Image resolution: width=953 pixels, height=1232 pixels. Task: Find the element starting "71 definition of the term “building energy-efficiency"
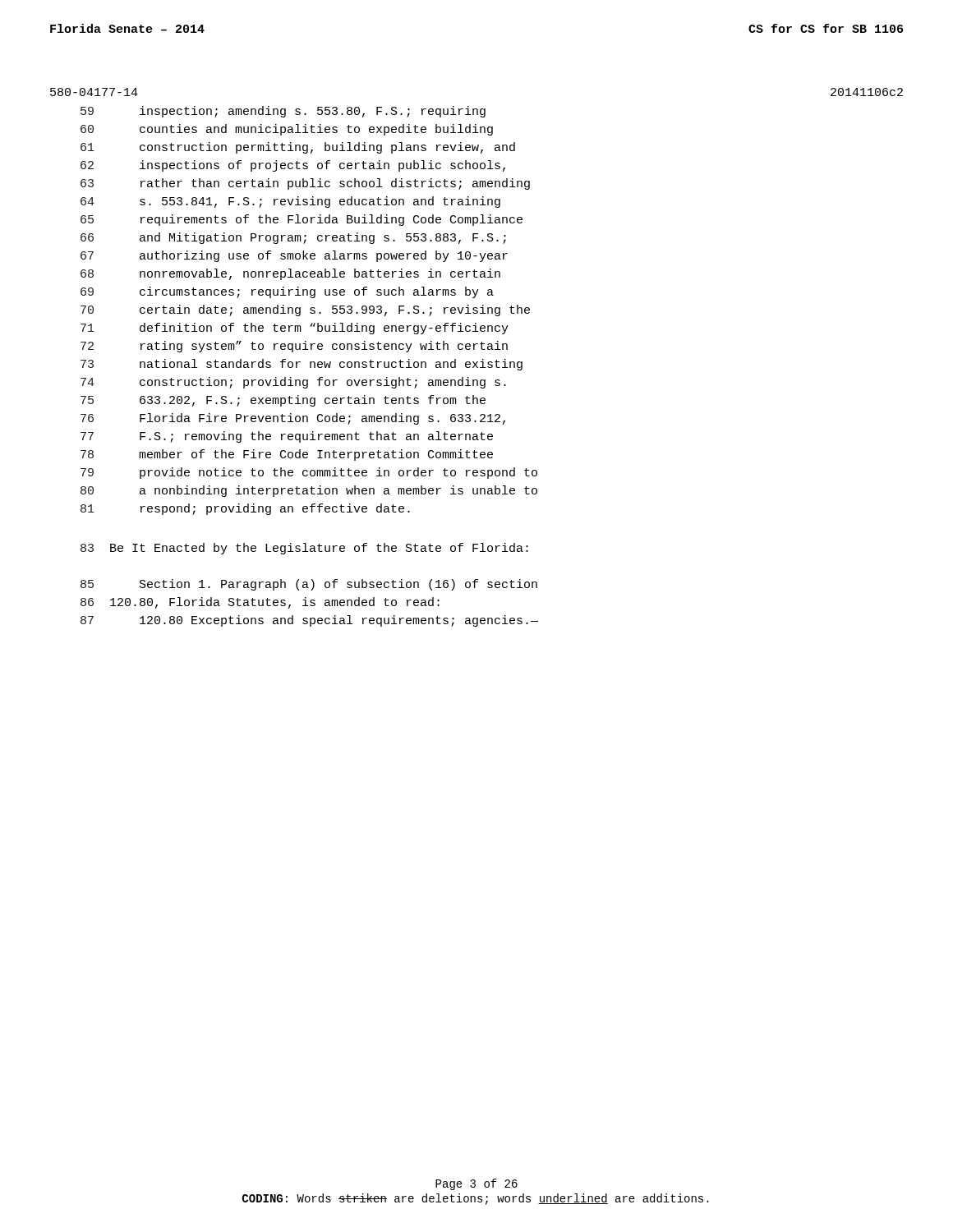click(x=476, y=329)
